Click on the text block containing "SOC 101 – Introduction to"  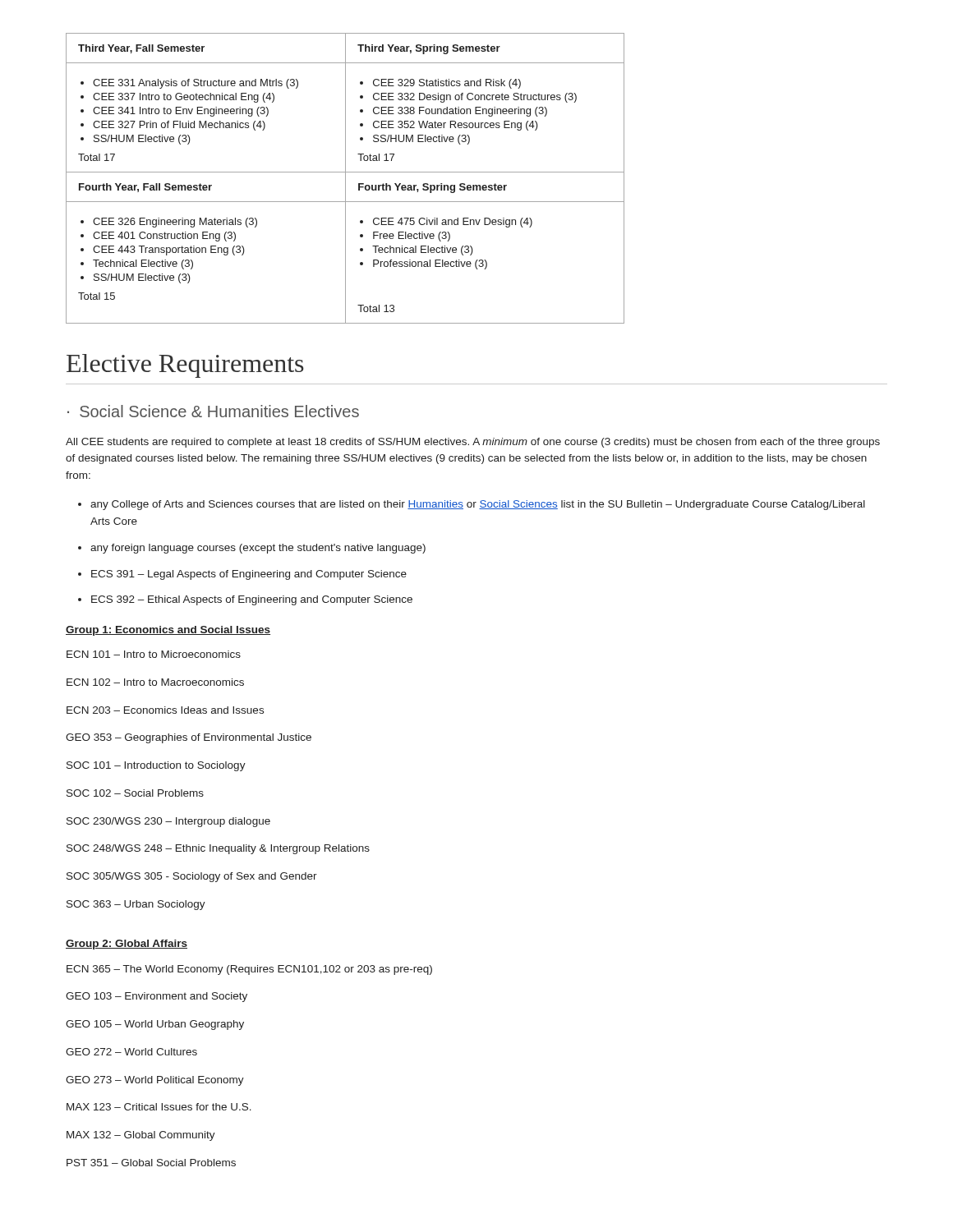point(156,766)
